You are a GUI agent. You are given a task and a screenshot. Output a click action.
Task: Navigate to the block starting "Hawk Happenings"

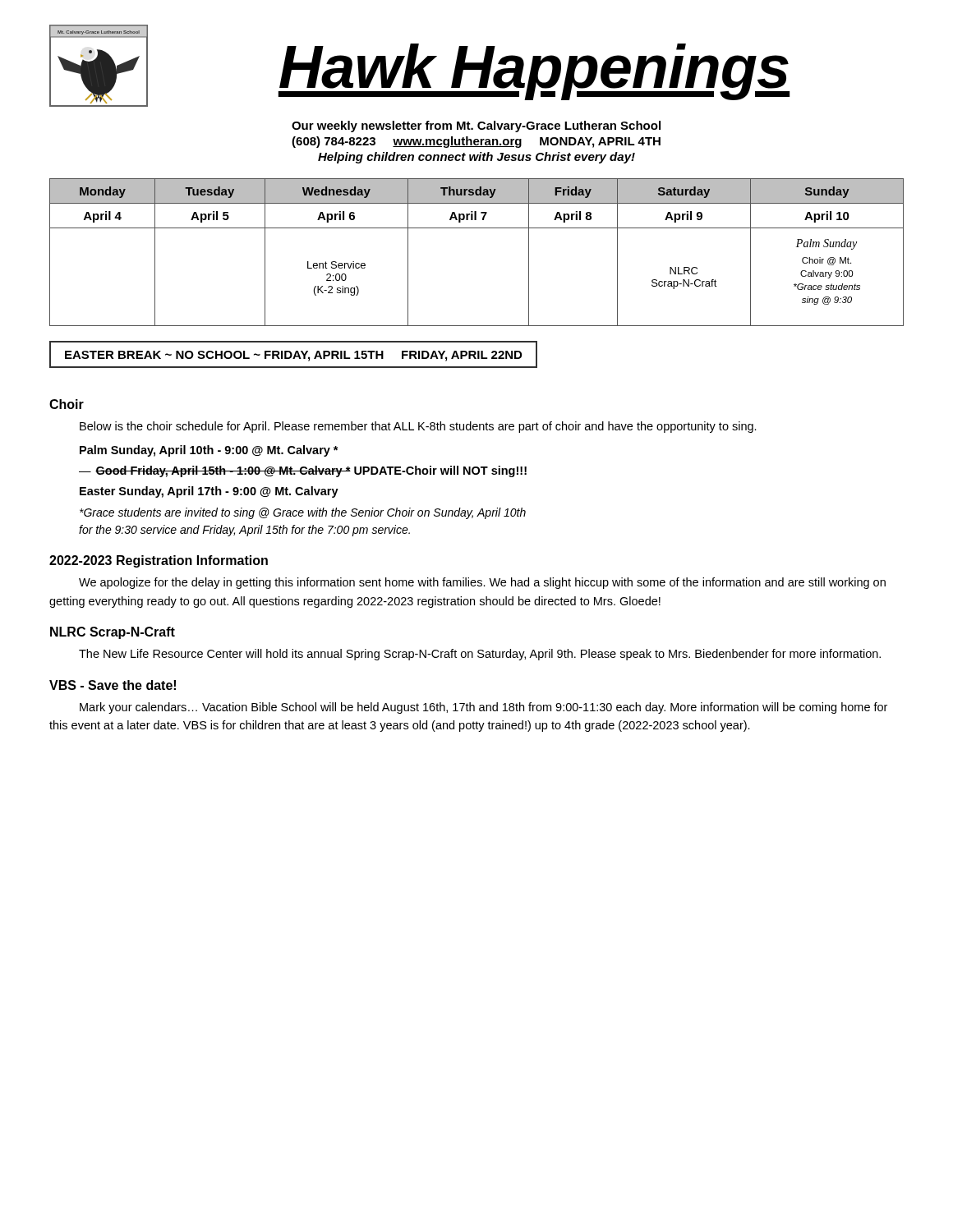pyautogui.click(x=534, y=67)
